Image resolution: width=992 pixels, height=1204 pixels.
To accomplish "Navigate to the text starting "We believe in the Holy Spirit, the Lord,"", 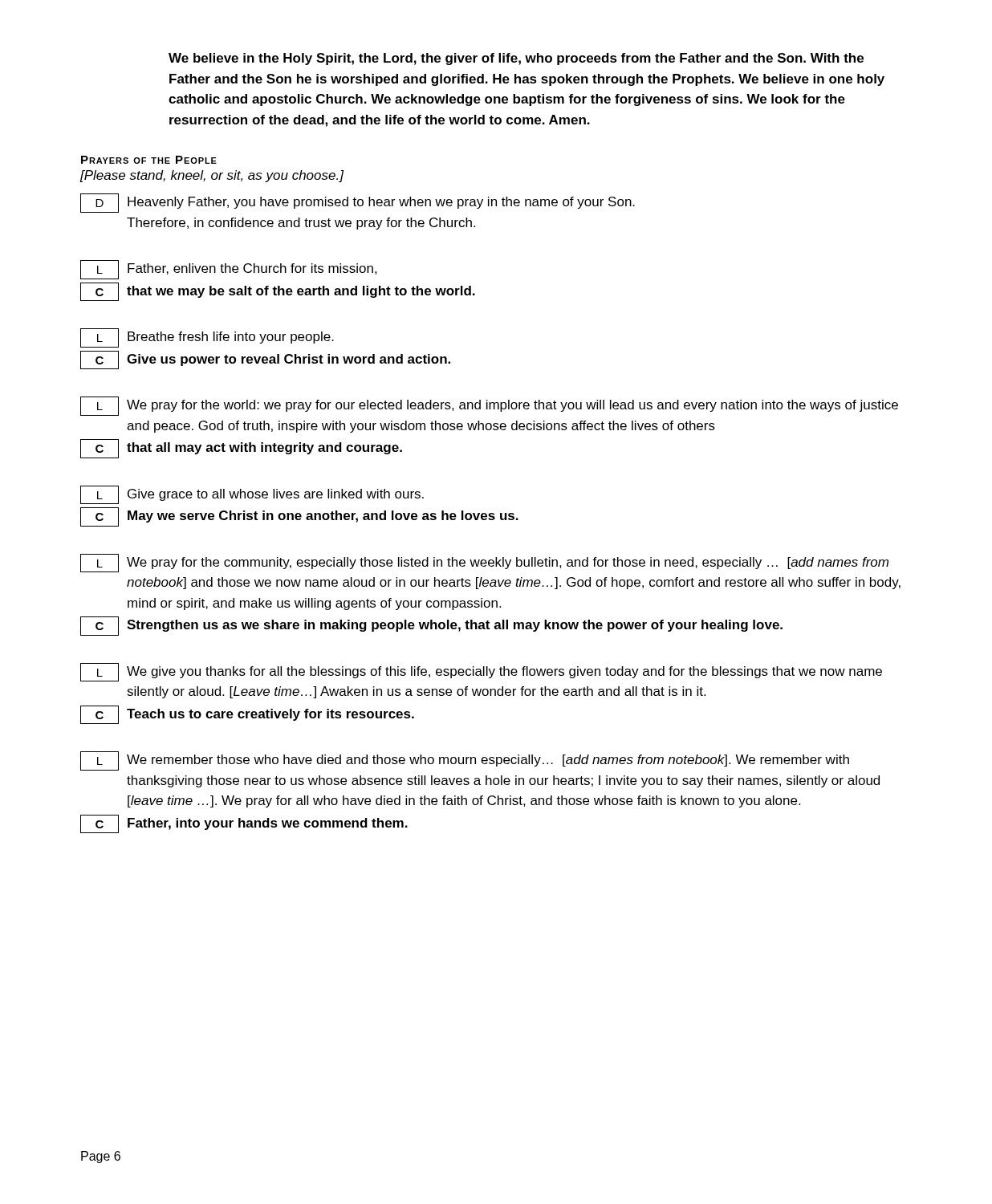I will [527, 89].
